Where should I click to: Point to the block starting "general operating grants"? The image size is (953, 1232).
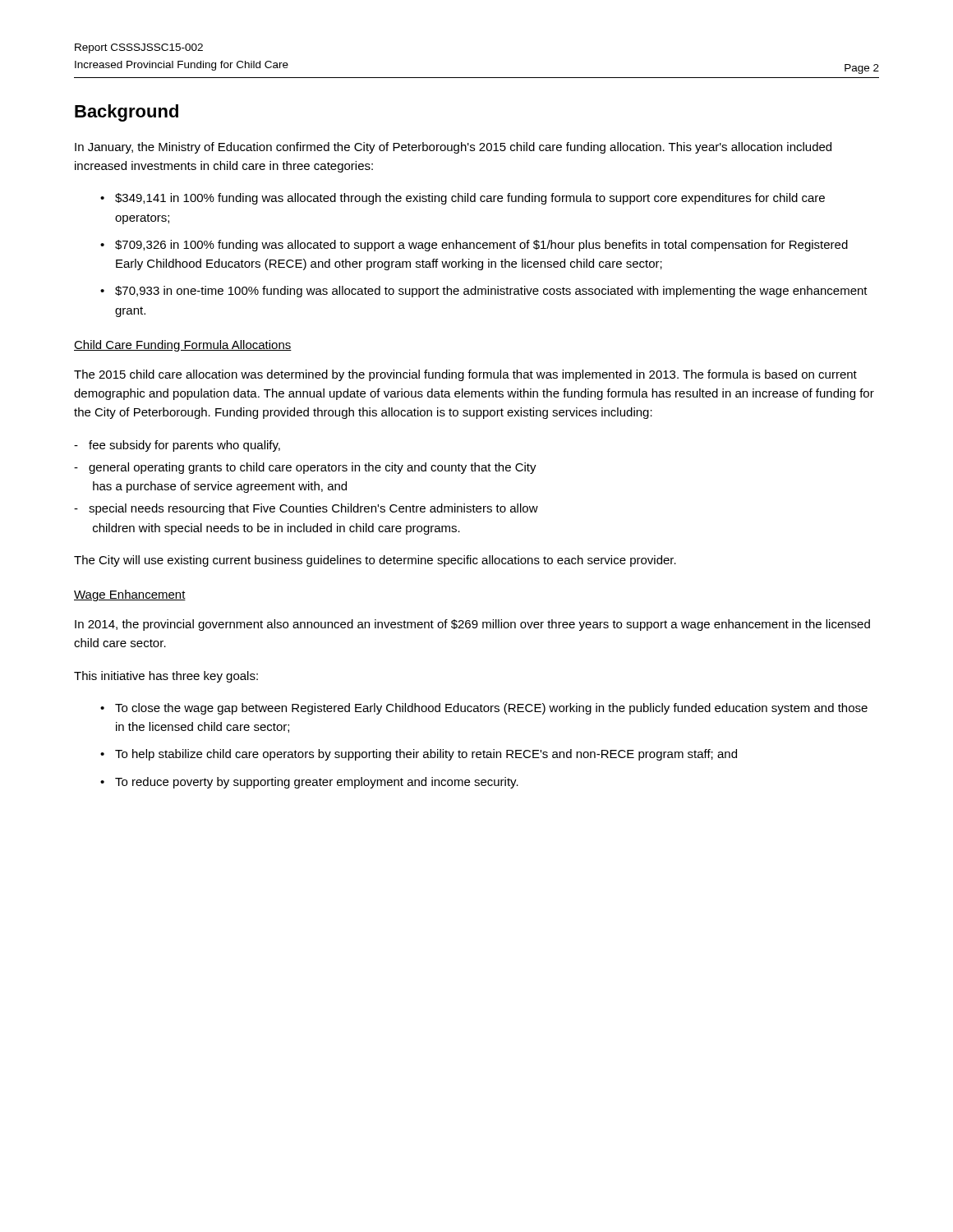point(484,478)
